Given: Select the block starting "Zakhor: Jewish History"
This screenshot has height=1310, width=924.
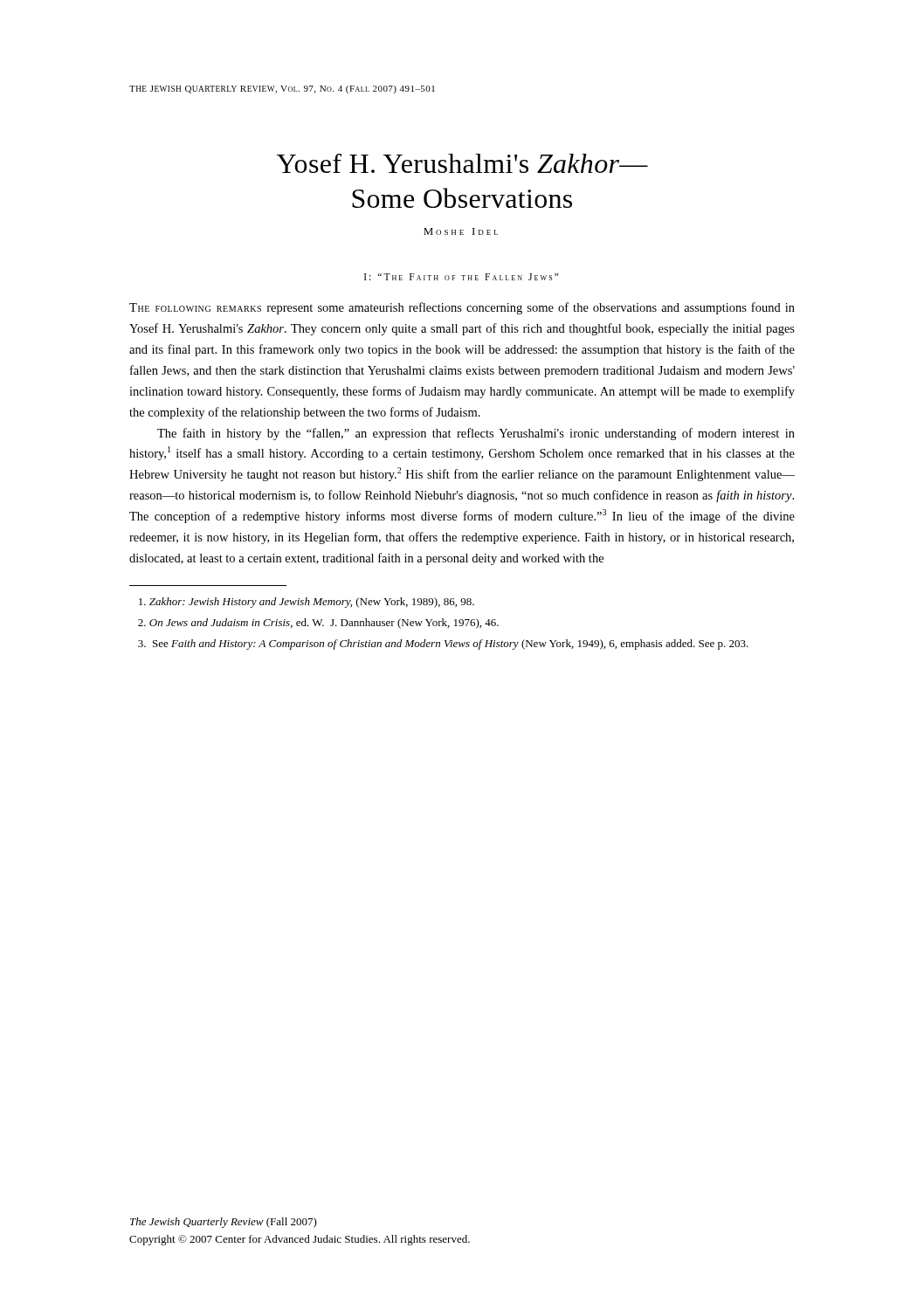Looking at the screenshot, I should pos(462,623).
